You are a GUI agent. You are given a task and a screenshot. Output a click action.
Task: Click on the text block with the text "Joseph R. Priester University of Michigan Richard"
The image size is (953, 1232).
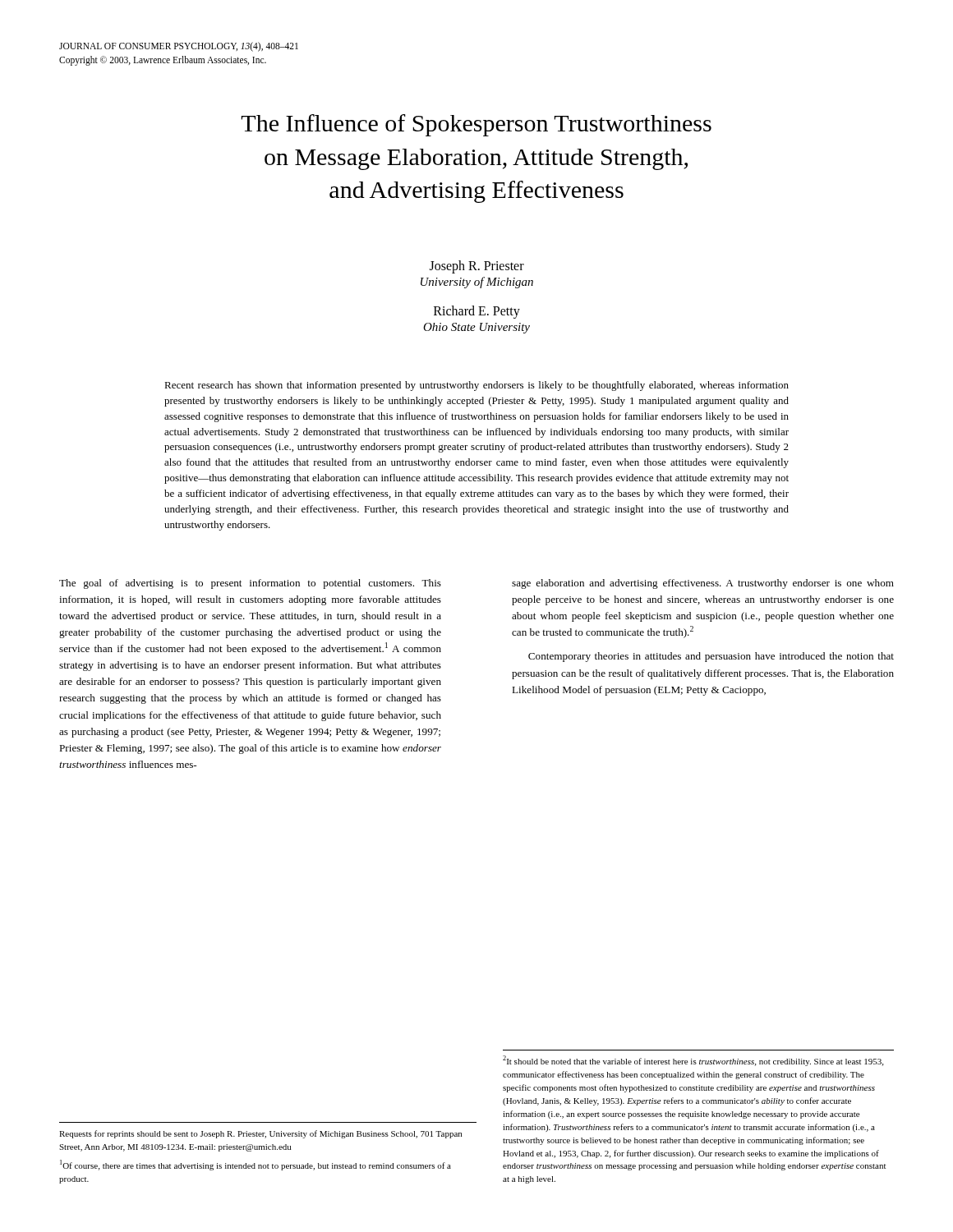coord(476,296)
